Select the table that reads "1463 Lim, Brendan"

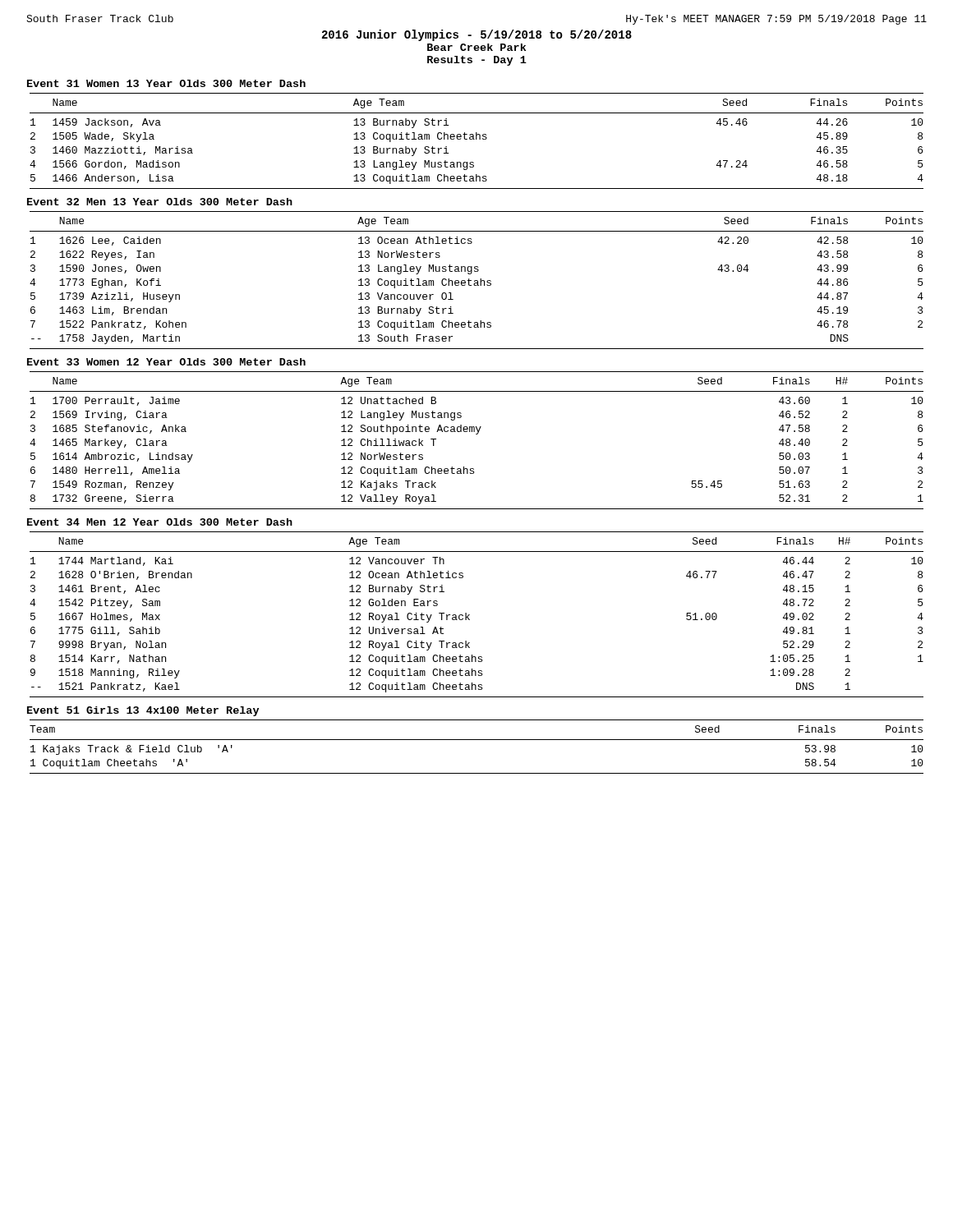tap(476, 280)
